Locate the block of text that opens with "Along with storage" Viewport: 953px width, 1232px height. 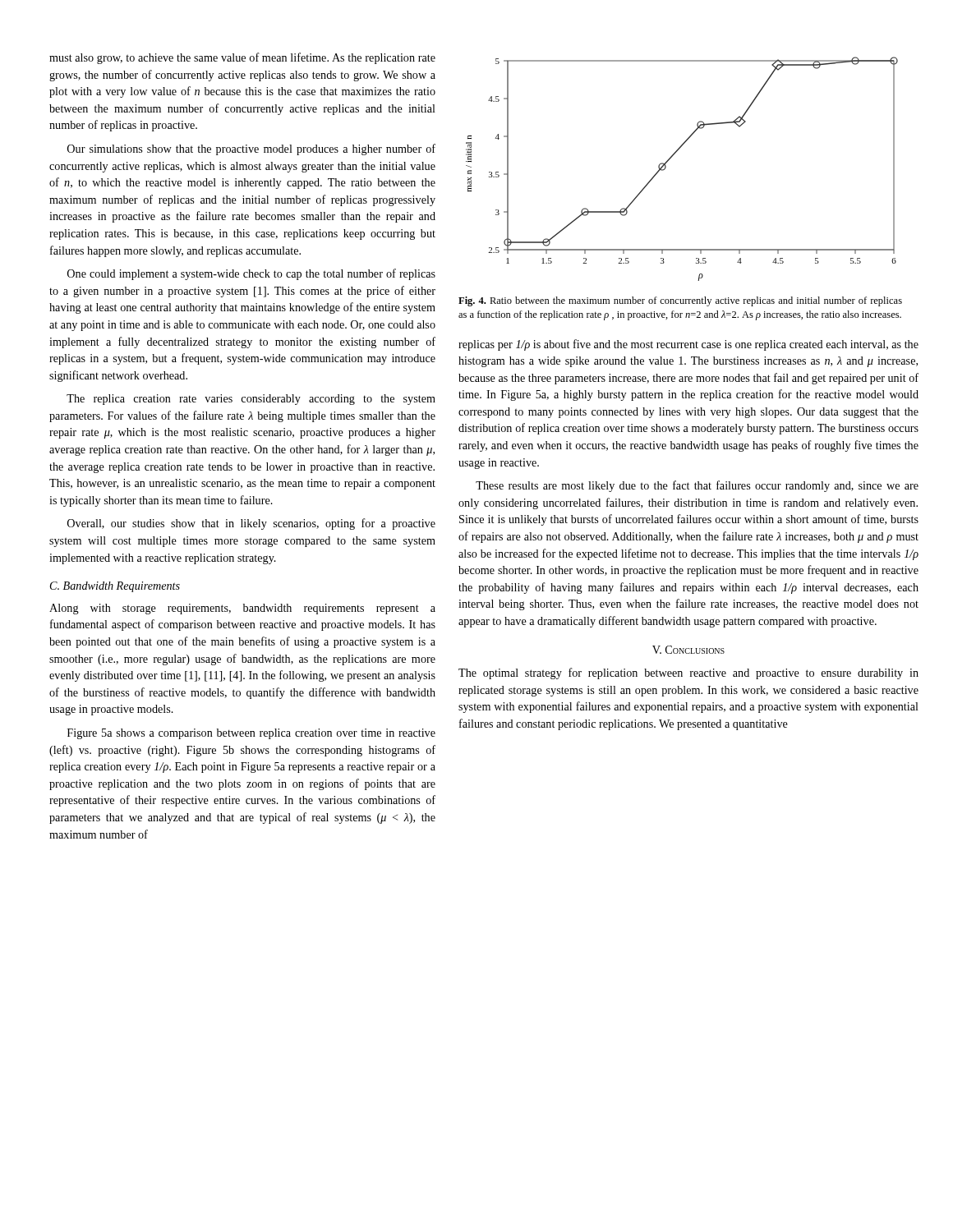click(x=242, y=721)
